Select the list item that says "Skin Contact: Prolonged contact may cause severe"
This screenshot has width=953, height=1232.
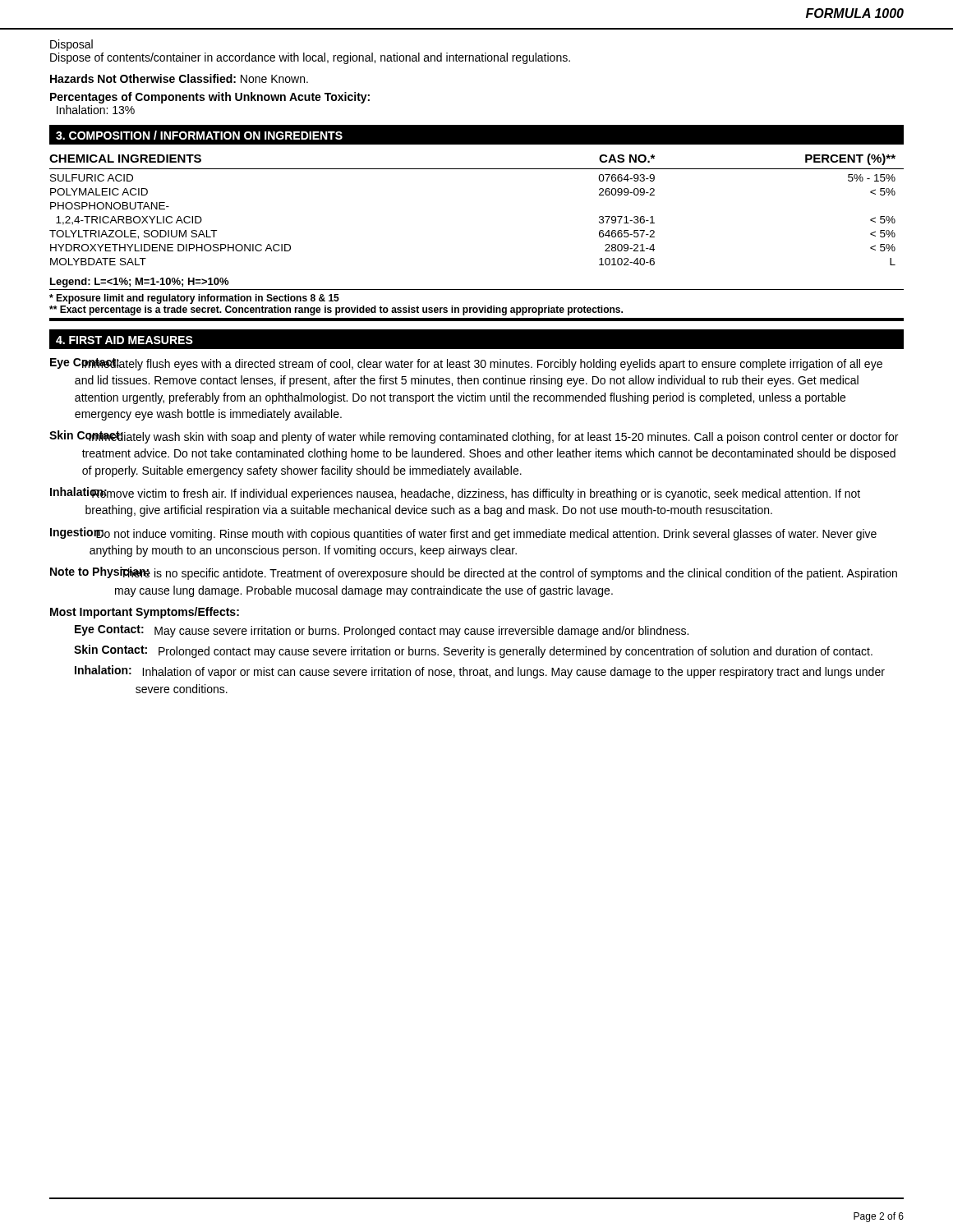pos(474,652)
